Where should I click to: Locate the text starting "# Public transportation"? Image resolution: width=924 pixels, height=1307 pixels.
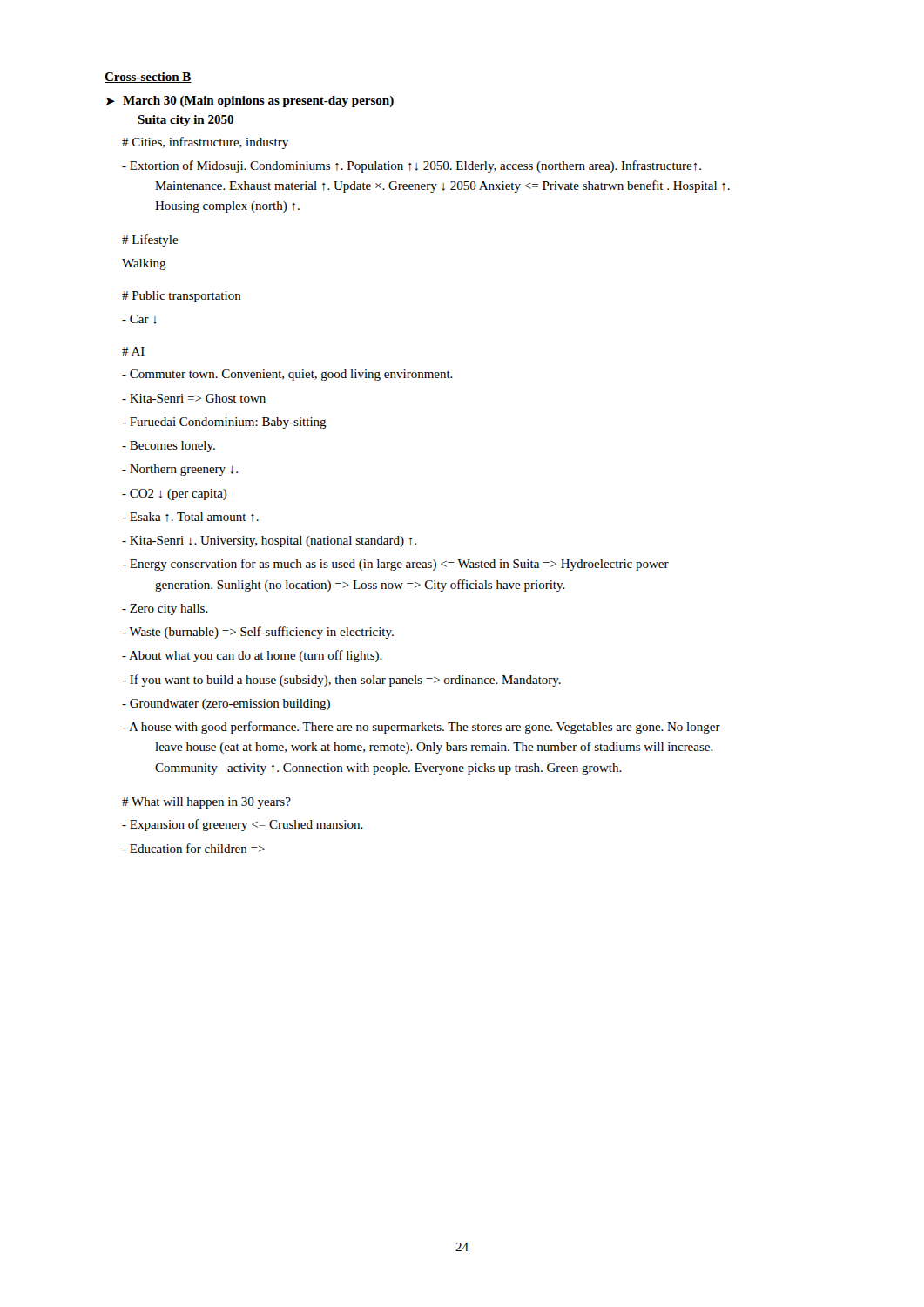[181, 295]
